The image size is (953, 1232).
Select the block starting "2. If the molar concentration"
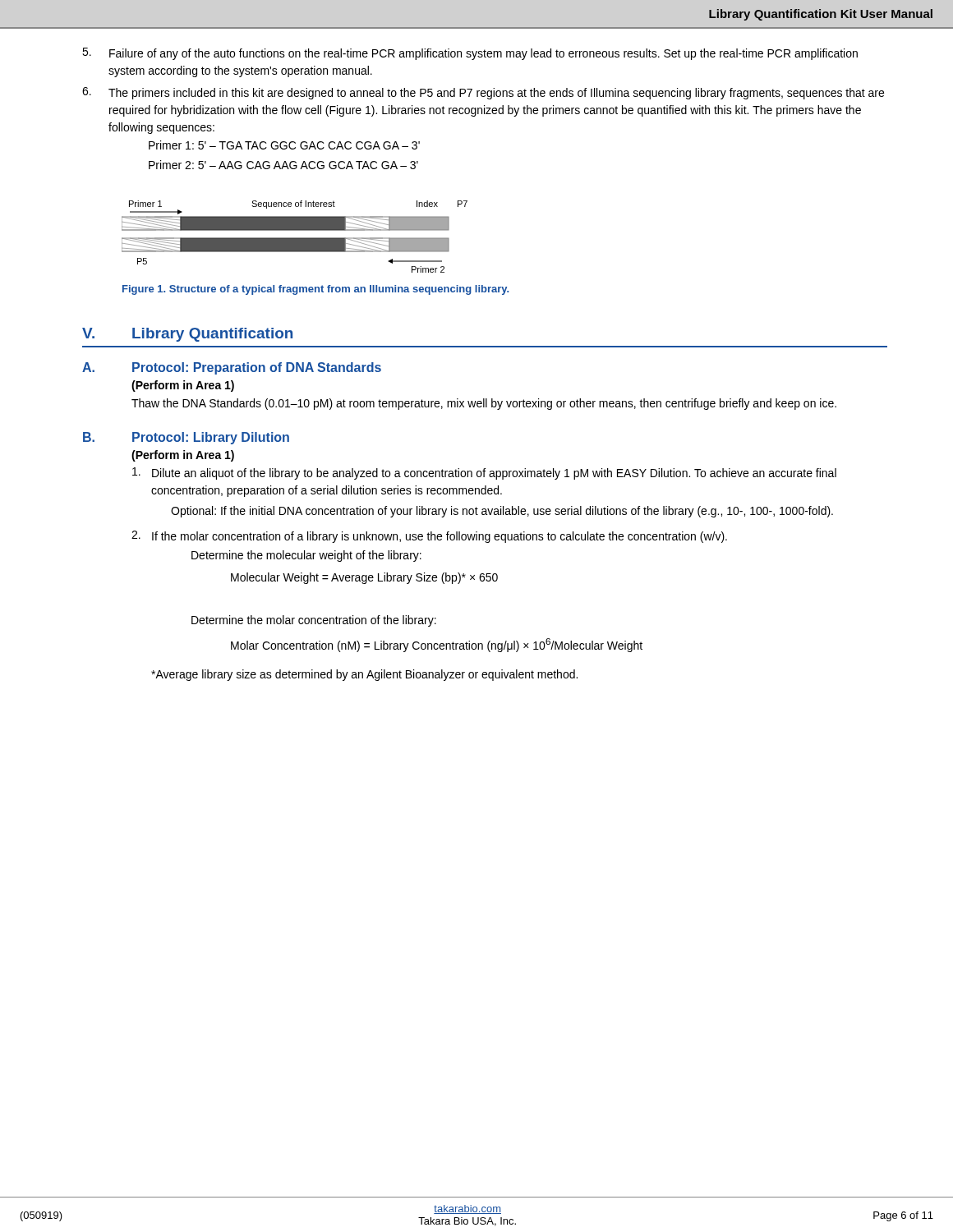pos(429,537)
